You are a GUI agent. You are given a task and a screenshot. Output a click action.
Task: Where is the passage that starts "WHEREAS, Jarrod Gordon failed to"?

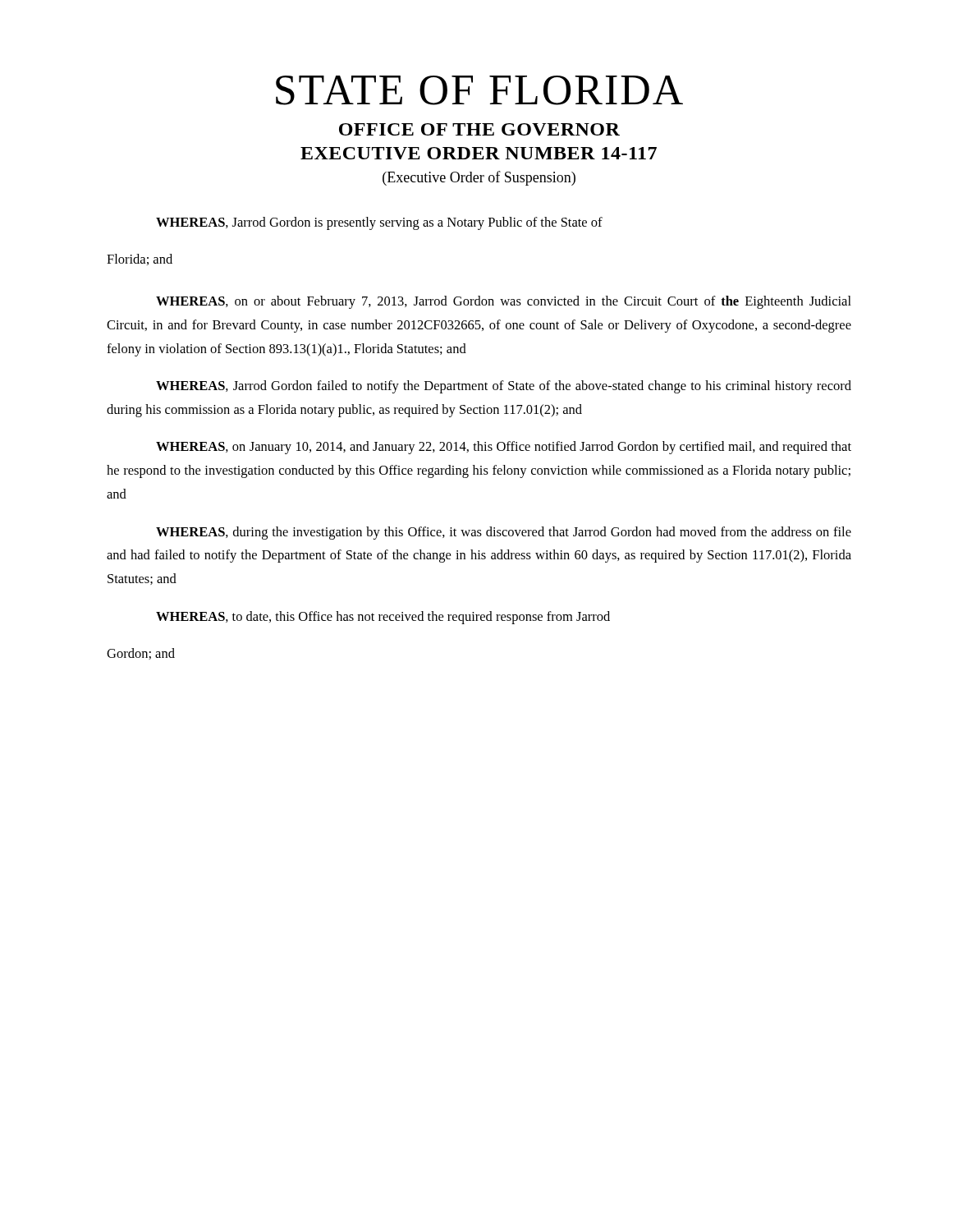pyautogui.click(x=479, y=398)
